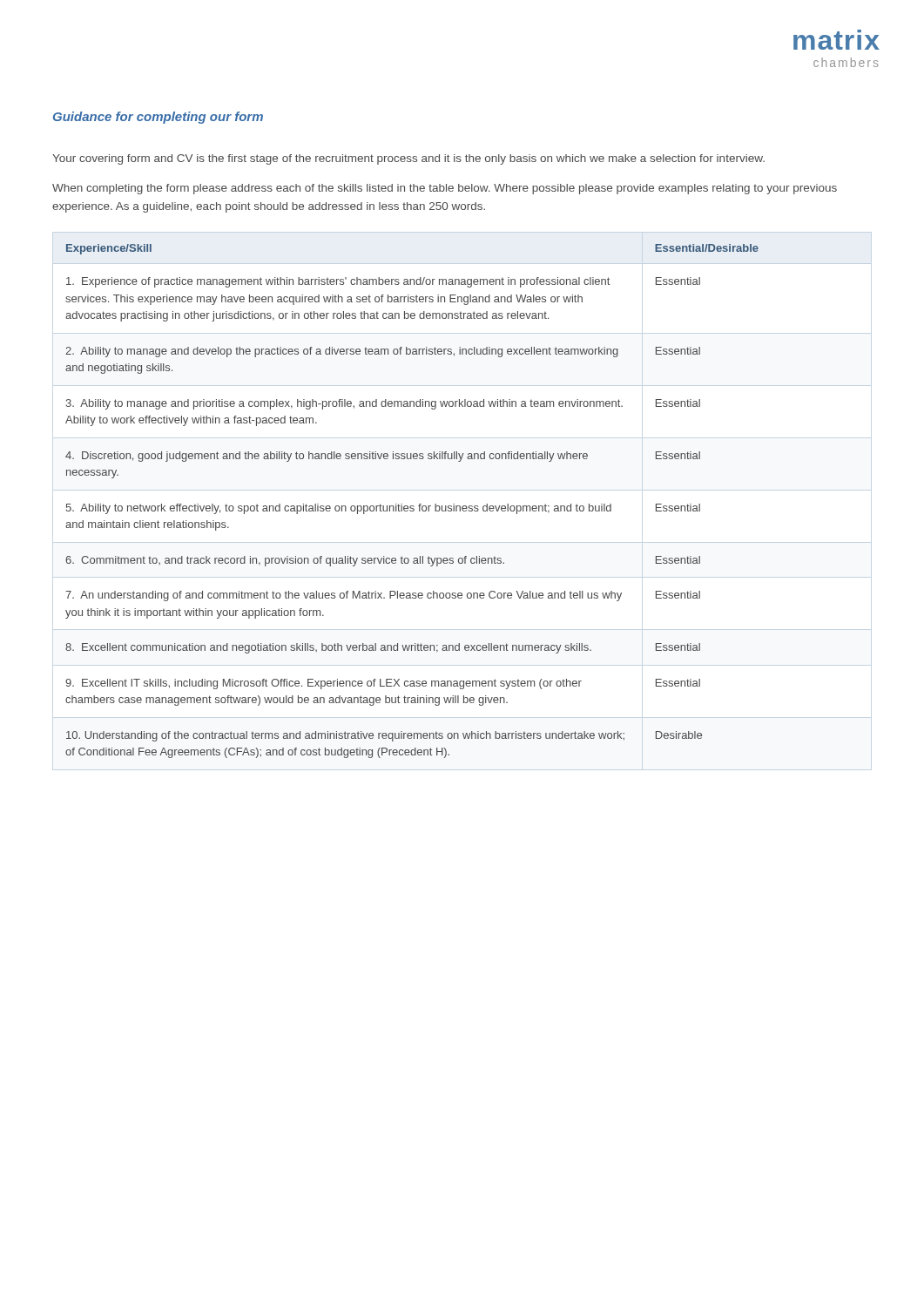Find the text starting "Guidance for completing our form"
This screenshot has height=1307, width=924.
158,116
